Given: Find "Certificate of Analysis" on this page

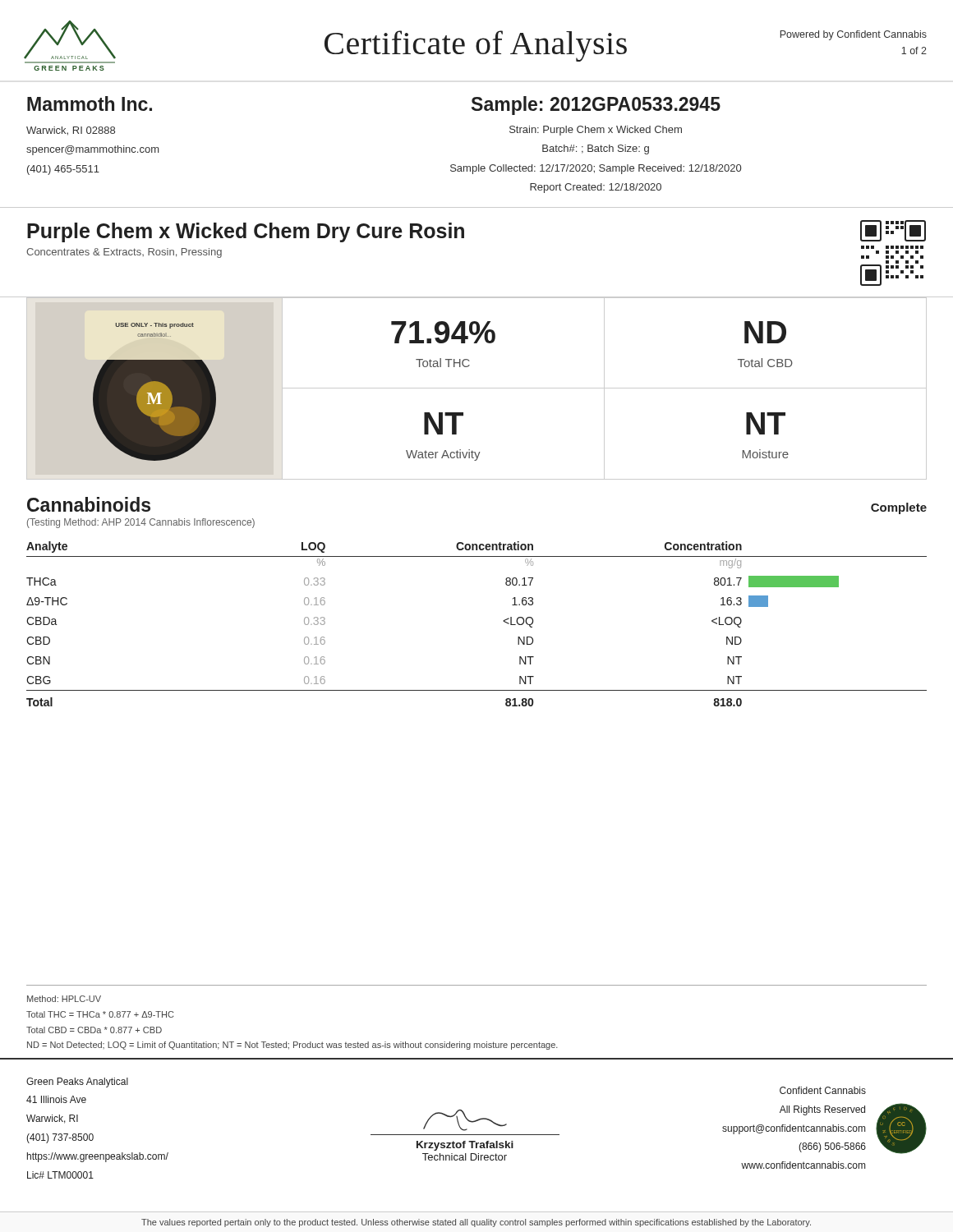Looking at the screenshot, I should tap(476, 43).
